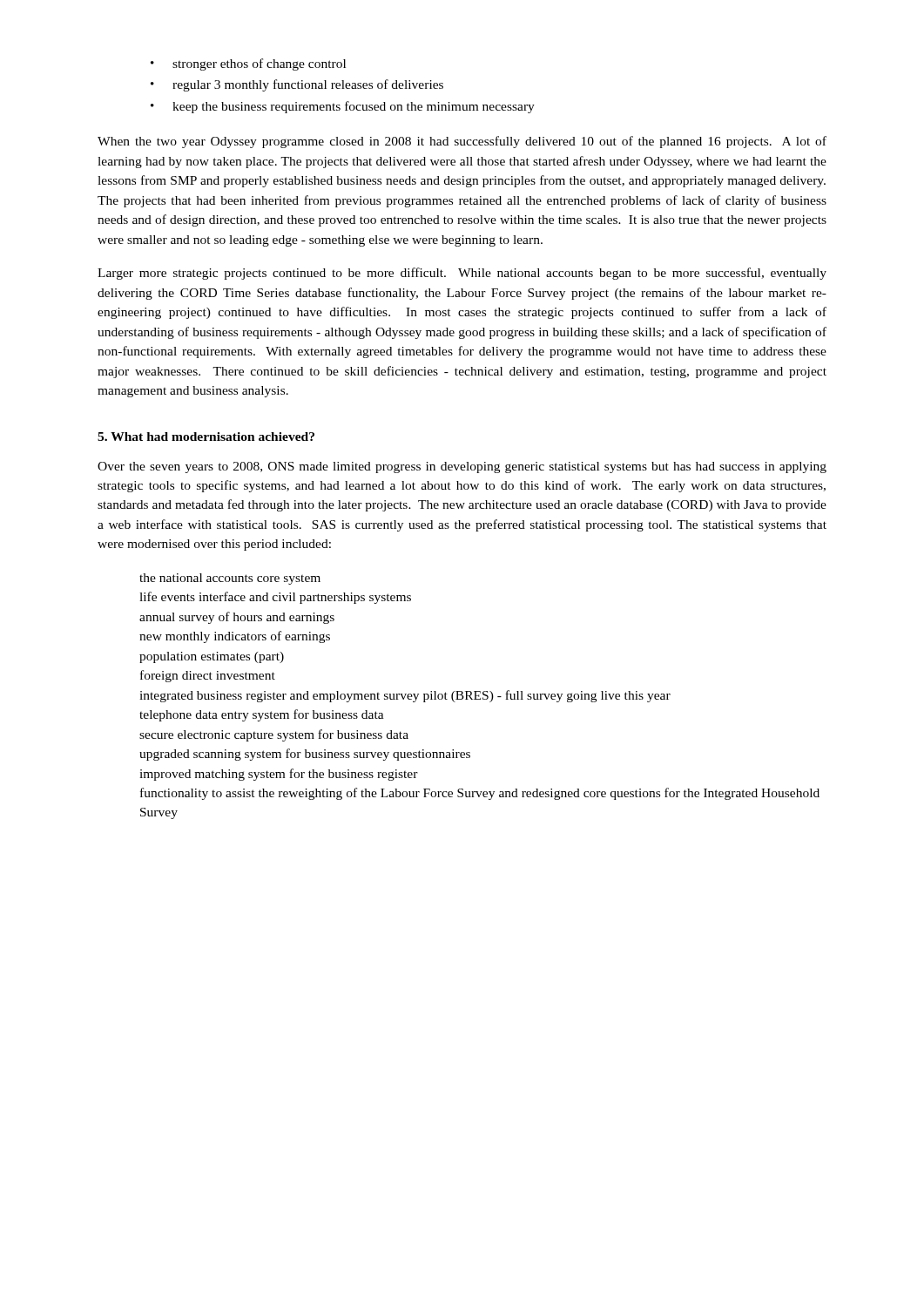The height and width of the screenshot is (1307, 924).
Task: Where is the passage that starts "When the two year Odyssey"?
Action: 462,190
